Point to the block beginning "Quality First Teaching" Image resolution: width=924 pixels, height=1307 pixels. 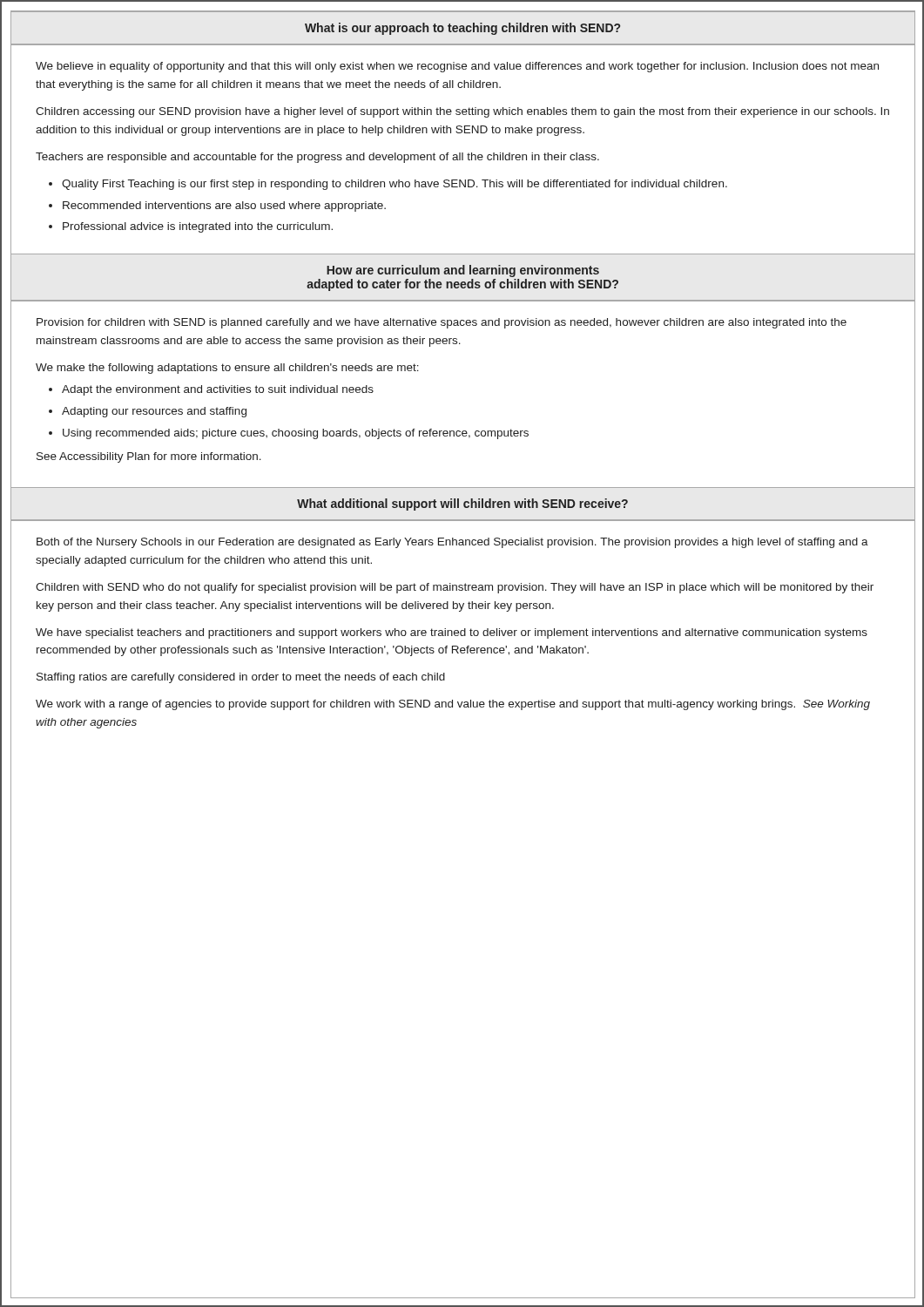click(x=395, y=183)
